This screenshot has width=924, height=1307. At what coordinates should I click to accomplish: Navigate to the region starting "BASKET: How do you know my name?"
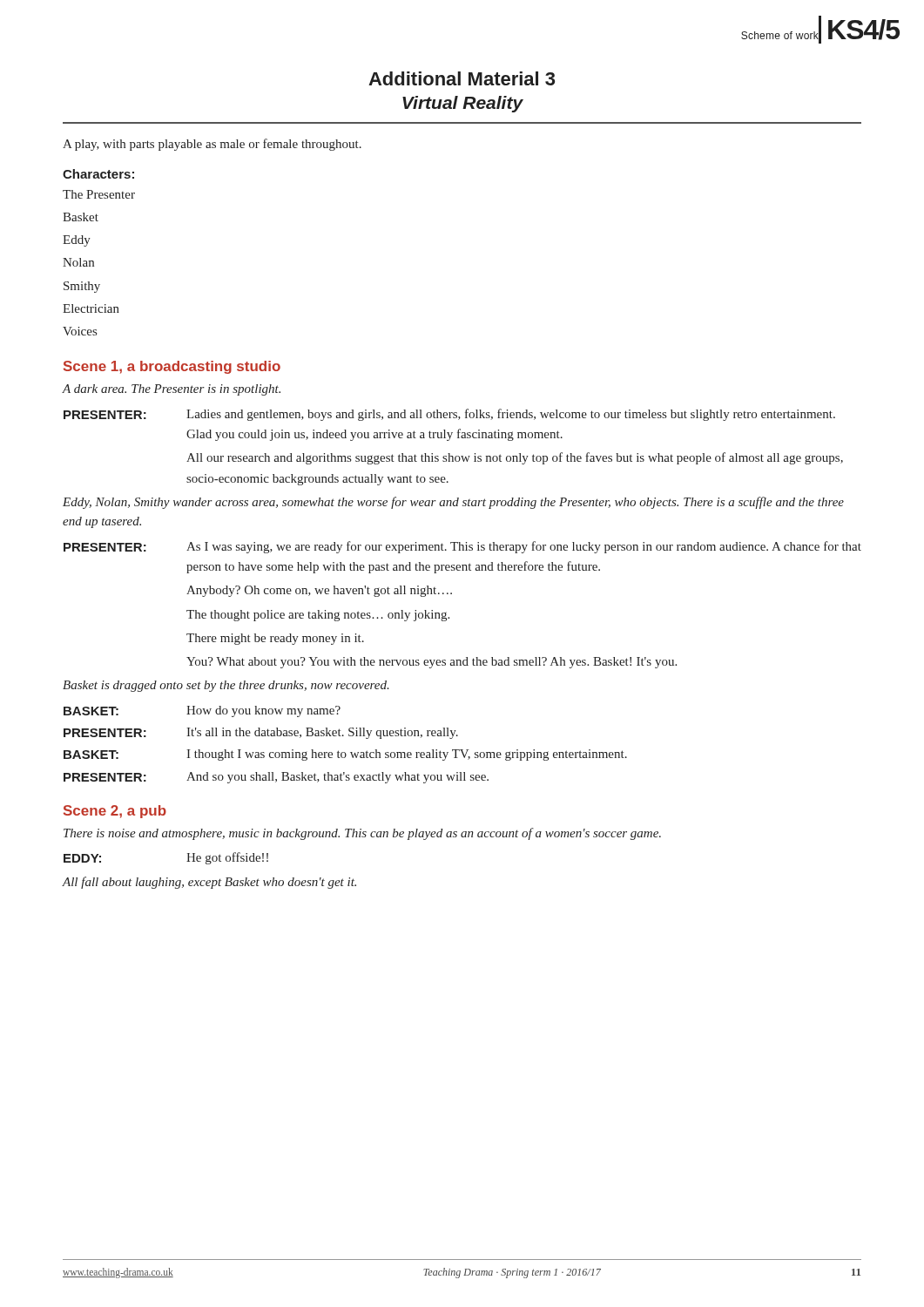pos(202,711)
